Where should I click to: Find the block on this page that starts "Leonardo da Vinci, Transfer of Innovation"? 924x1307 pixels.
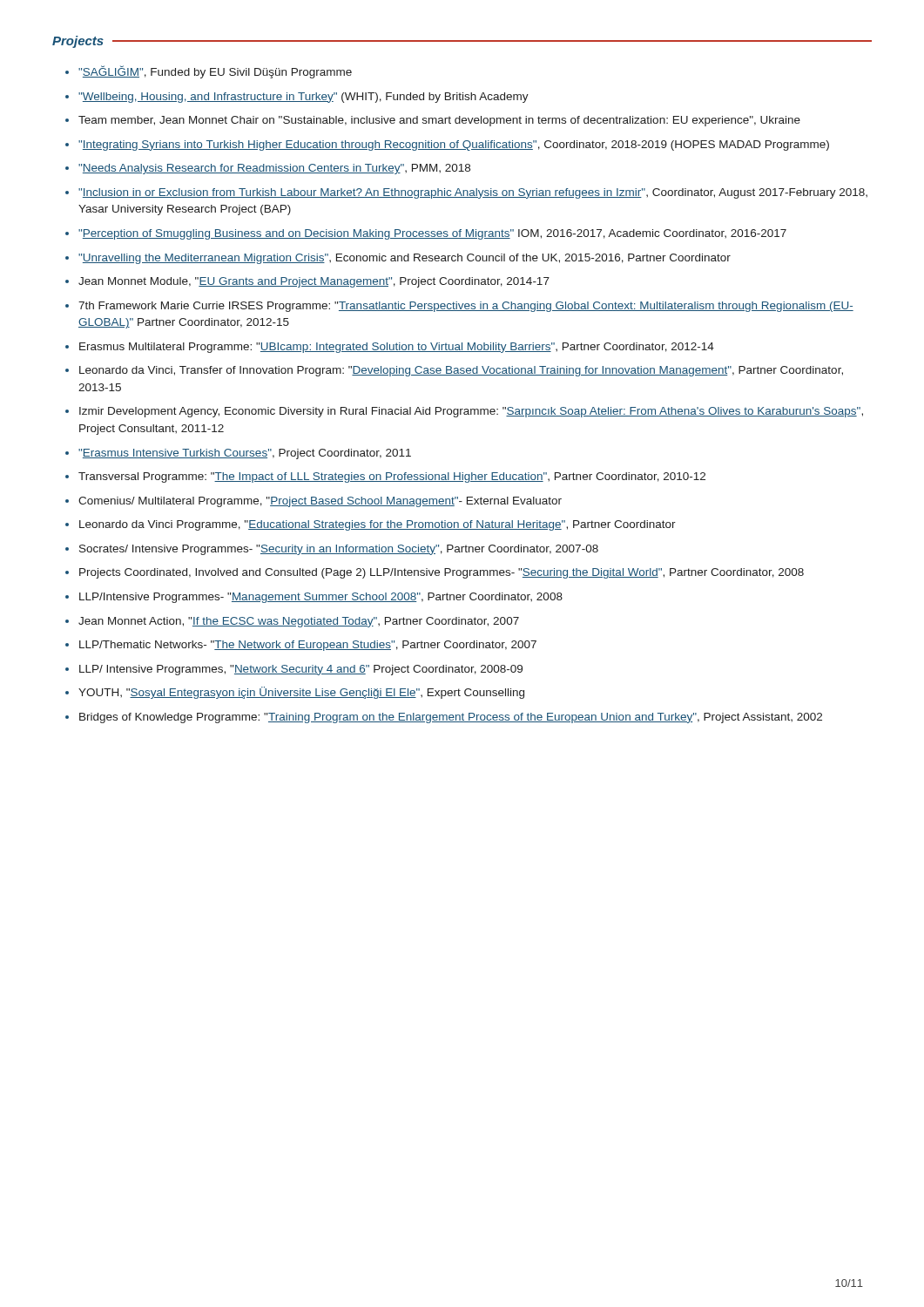(x=461, y=379)
